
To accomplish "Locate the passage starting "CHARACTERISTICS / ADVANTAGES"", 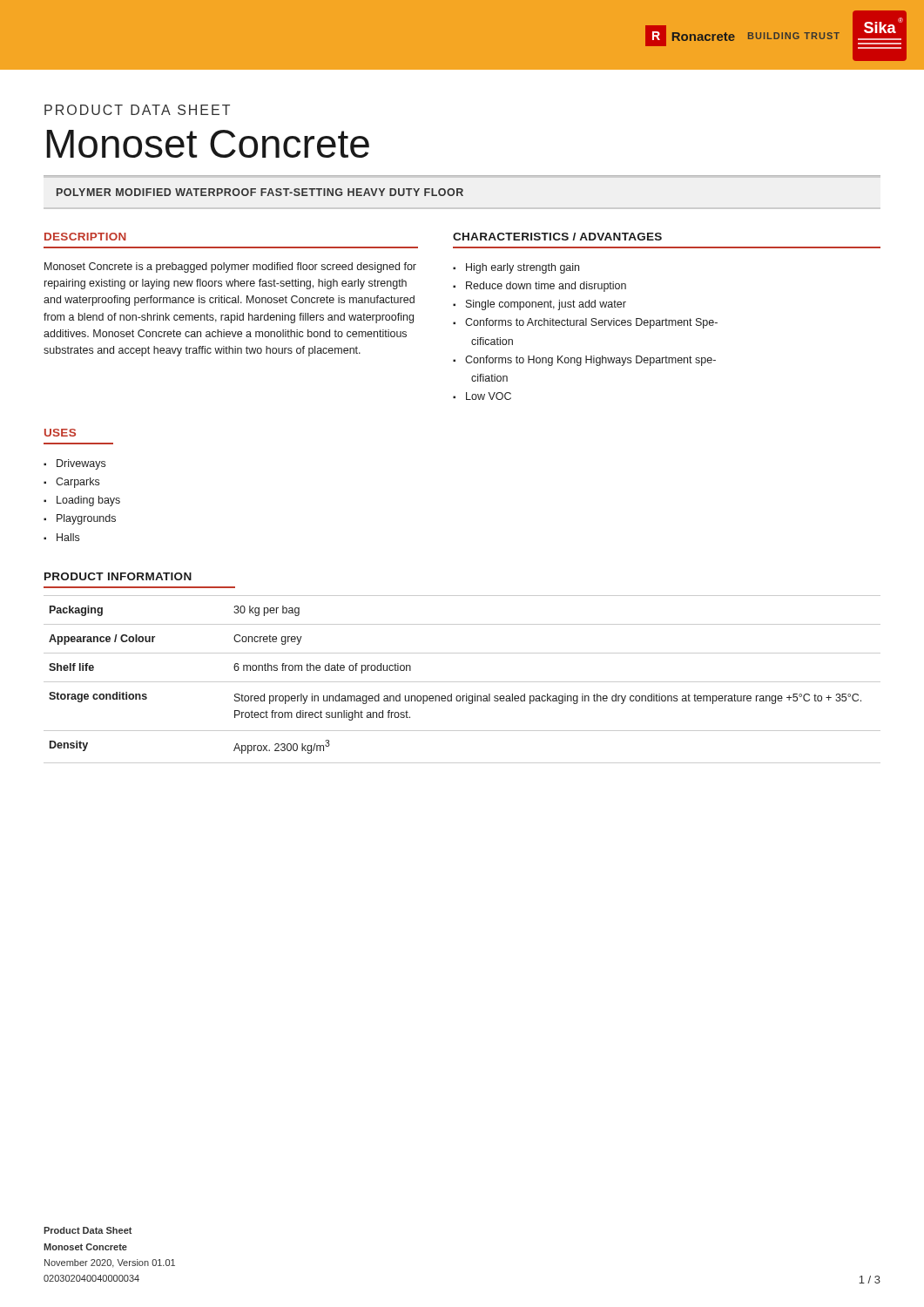I will point(558,236).
